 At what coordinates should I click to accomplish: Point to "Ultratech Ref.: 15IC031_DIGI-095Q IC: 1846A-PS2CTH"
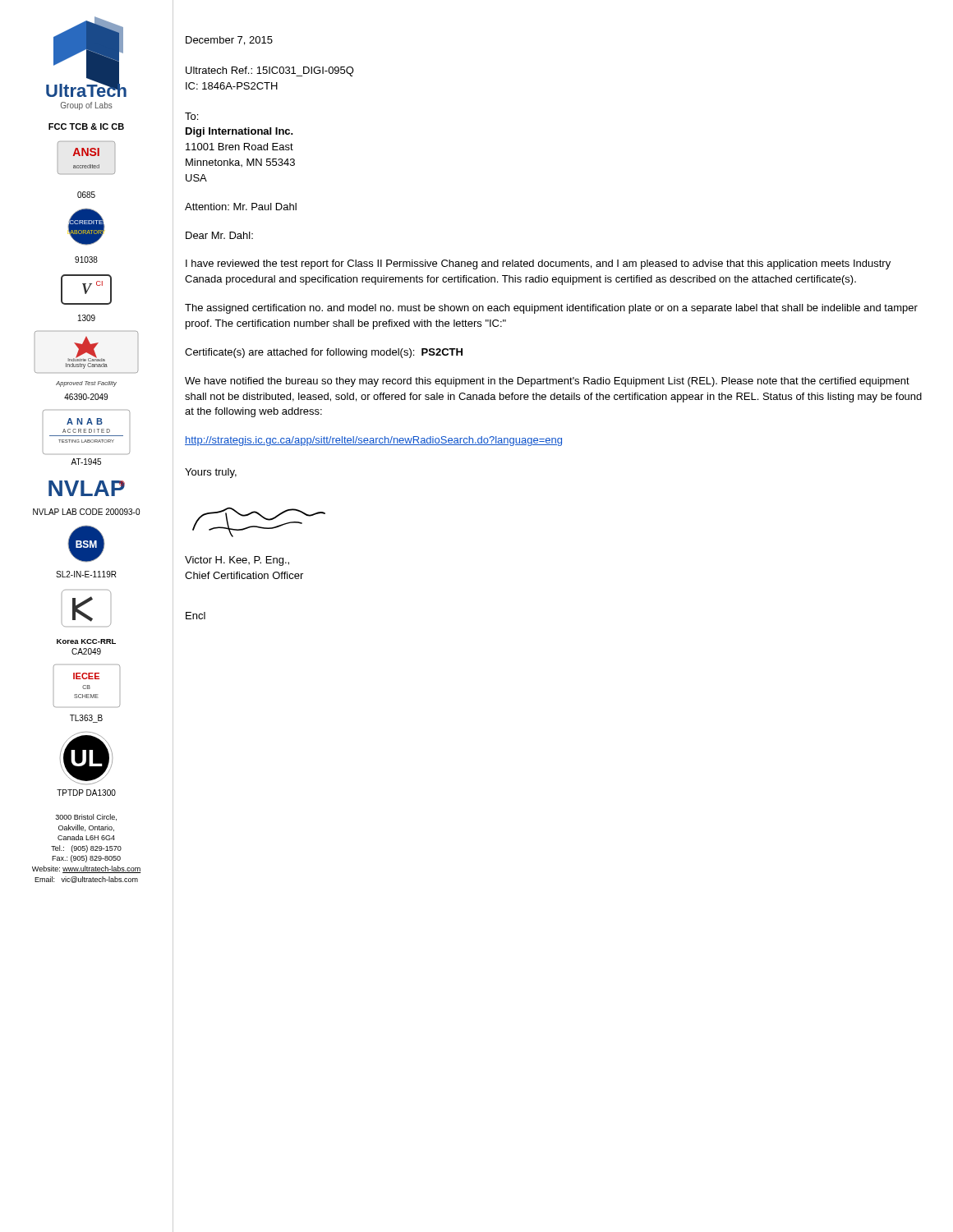point(269,78)
